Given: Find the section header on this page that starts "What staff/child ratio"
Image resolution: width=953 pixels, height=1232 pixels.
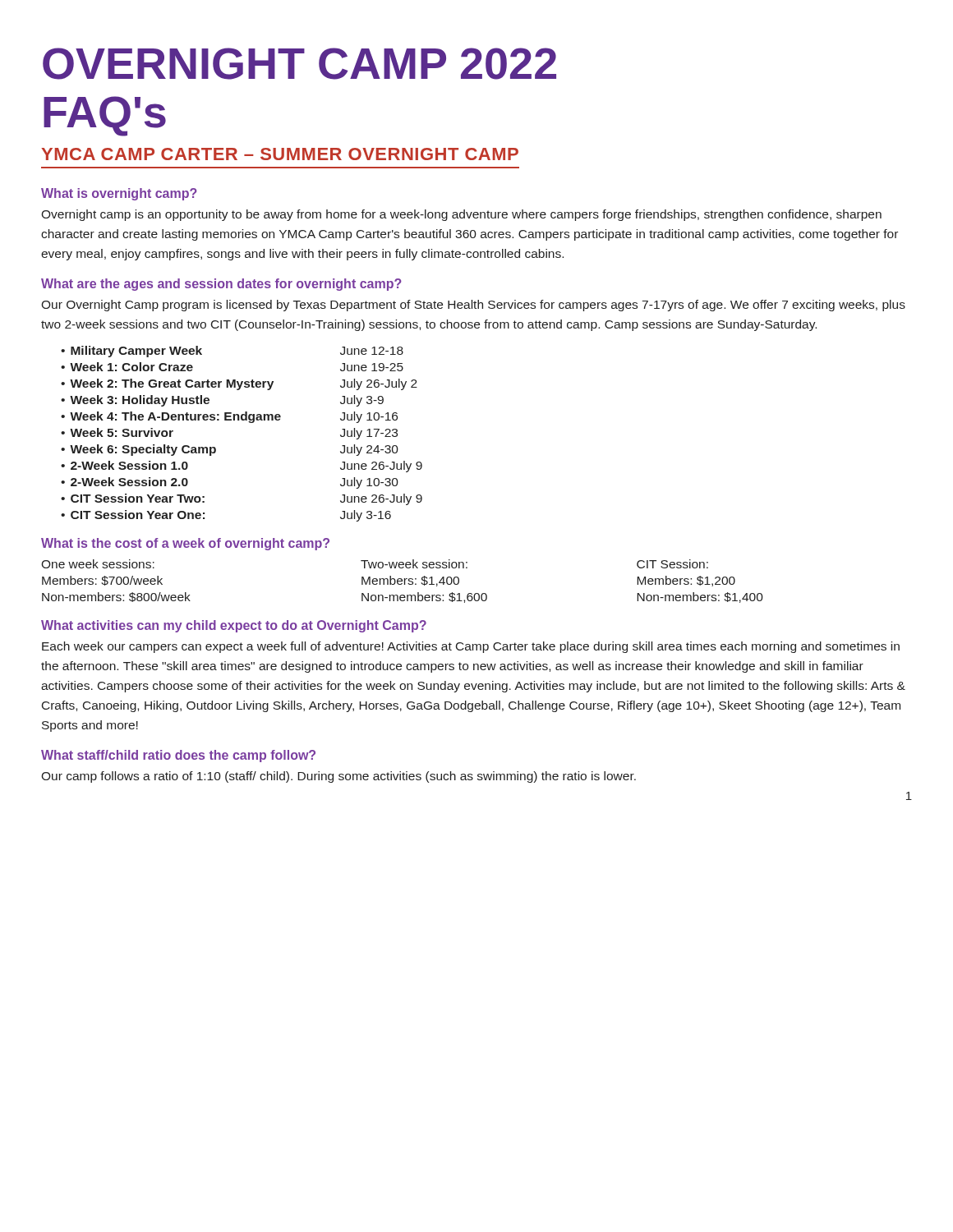Looking at the screenshot, I should (x=178, y=756).
